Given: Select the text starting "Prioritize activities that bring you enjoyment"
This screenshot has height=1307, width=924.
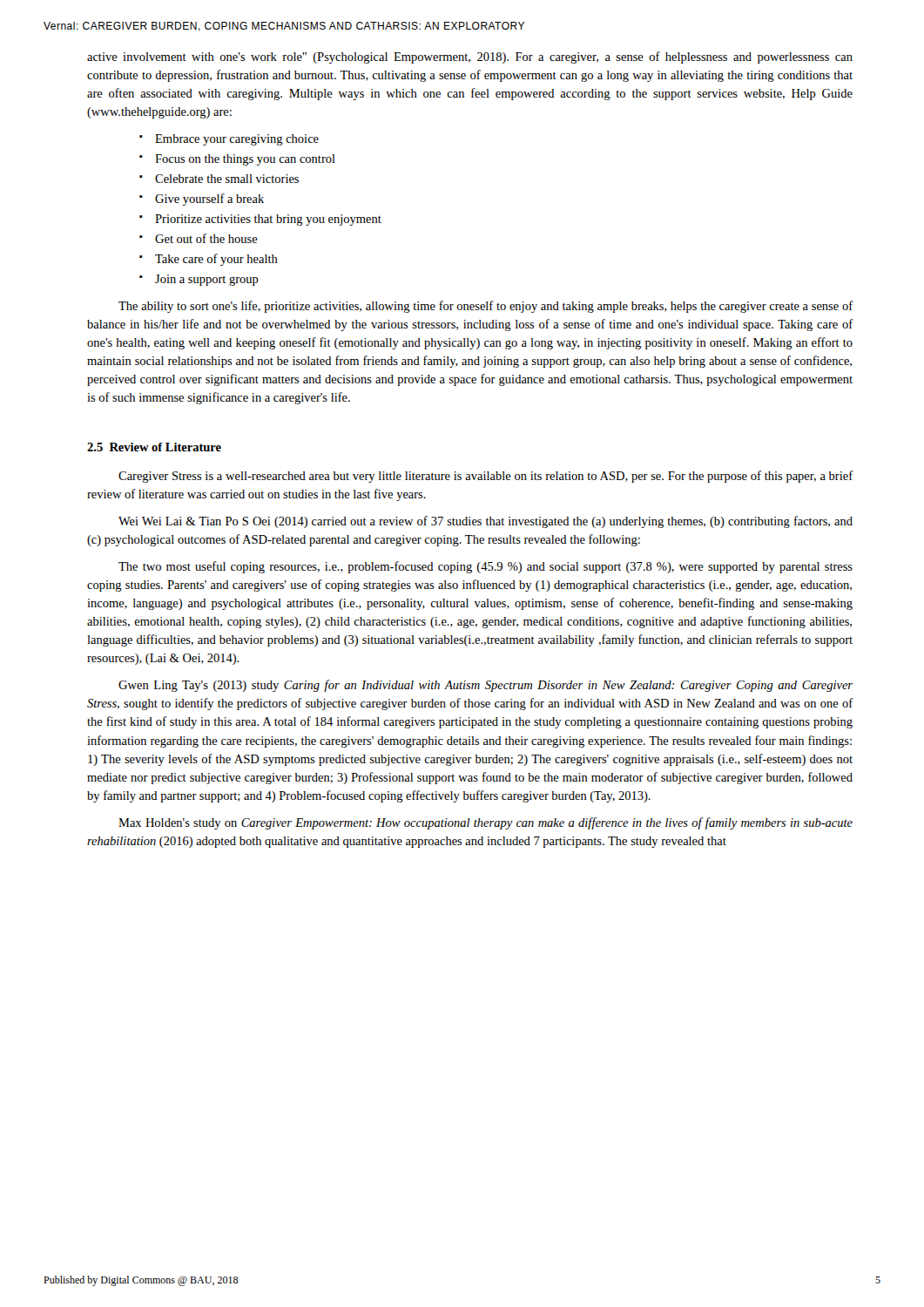Looking at the screenshot, I should (x=268, y=219).
